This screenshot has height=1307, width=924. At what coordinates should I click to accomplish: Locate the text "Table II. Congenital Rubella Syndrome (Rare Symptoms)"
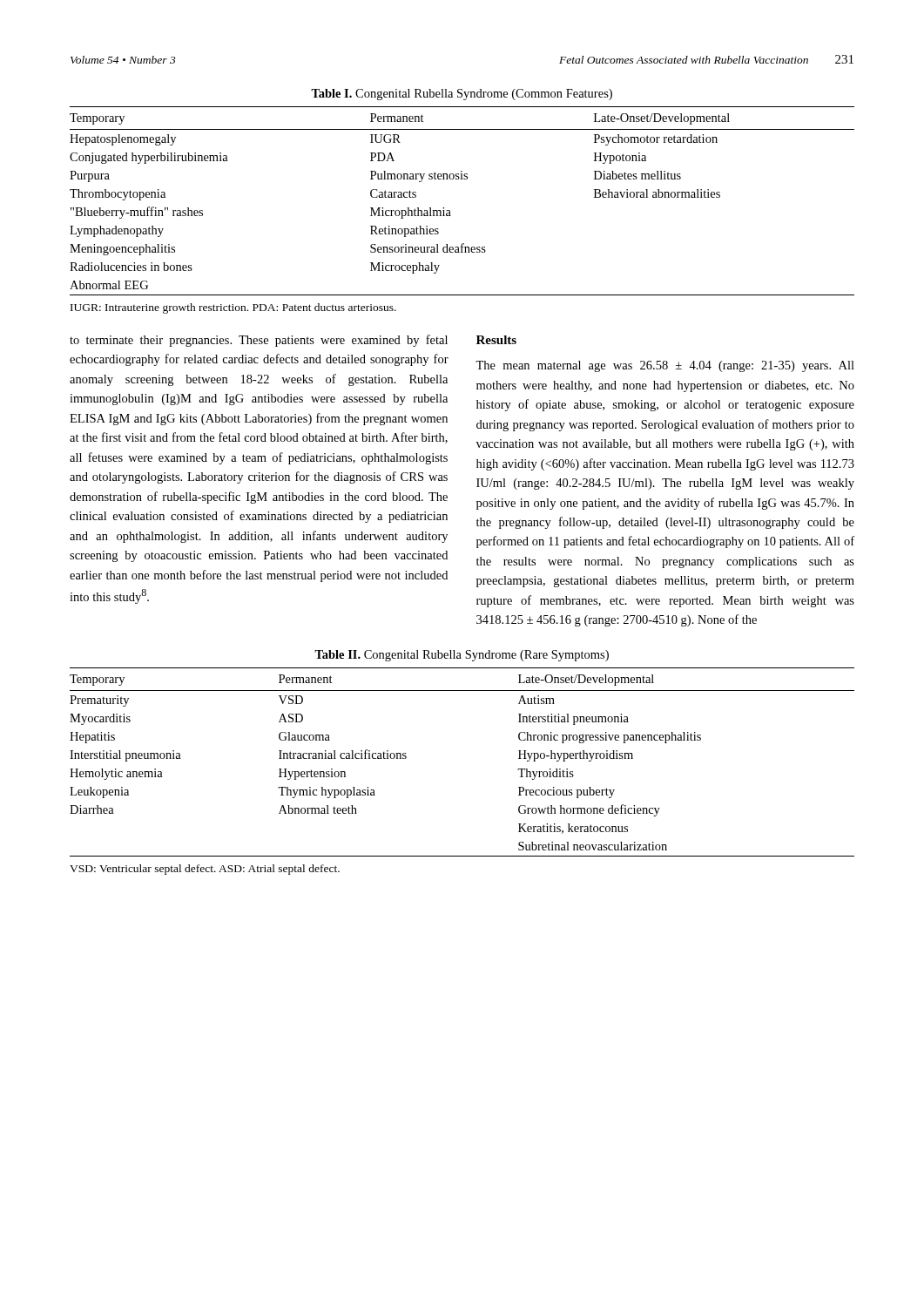[462, 654]
